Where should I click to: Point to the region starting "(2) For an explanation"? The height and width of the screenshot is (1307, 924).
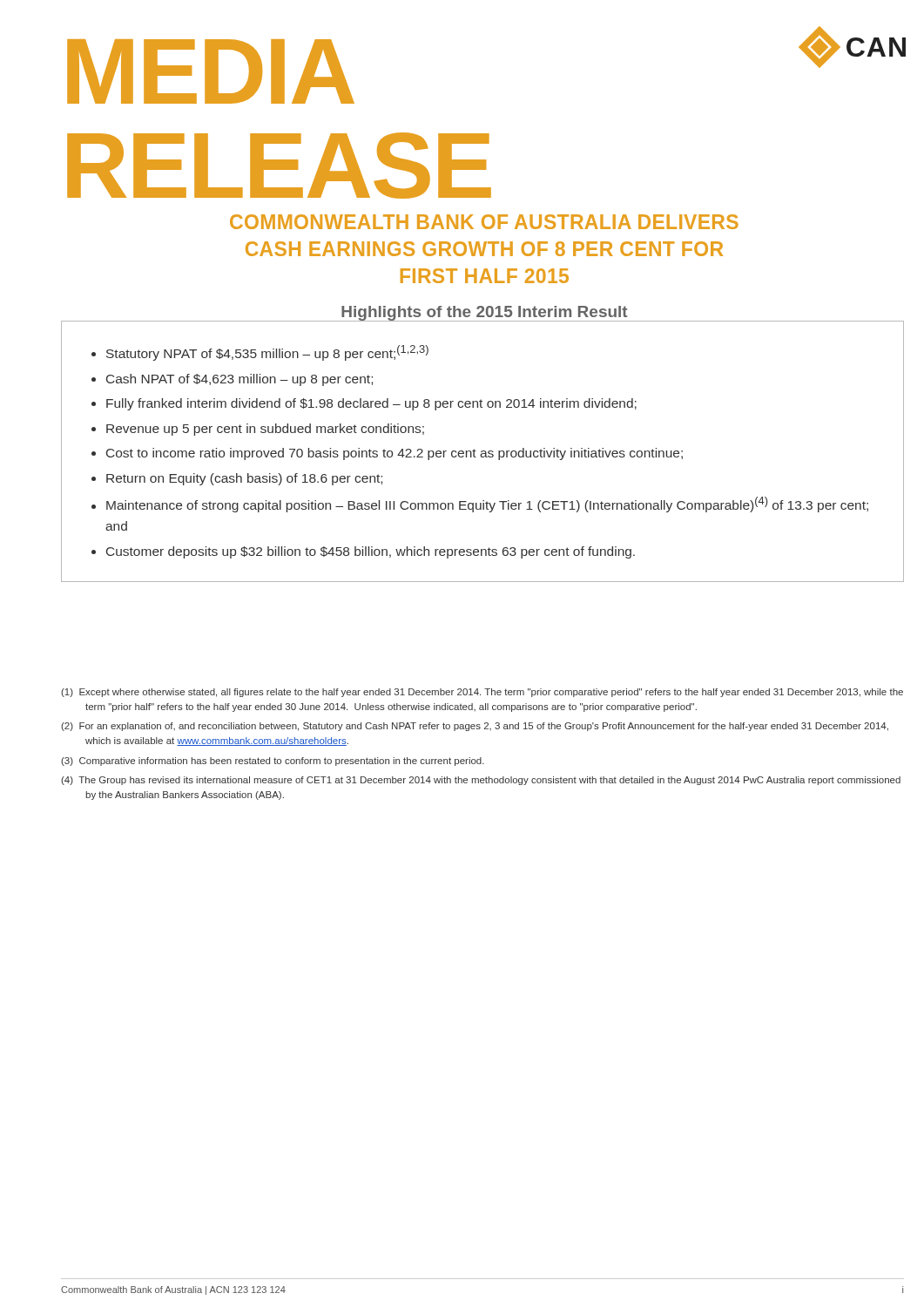point(475,733)
